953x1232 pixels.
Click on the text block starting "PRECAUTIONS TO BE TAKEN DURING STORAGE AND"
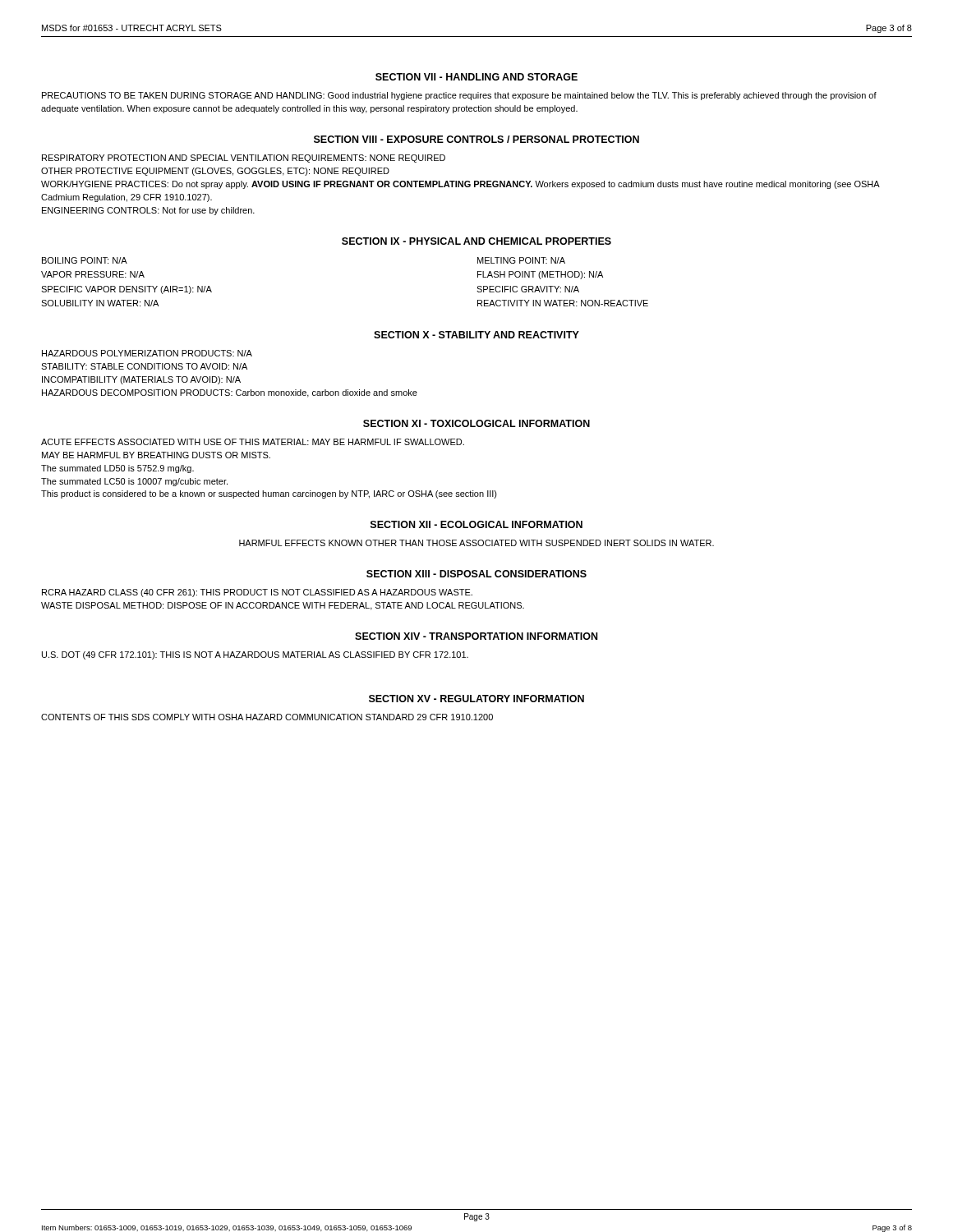[459, 102]
